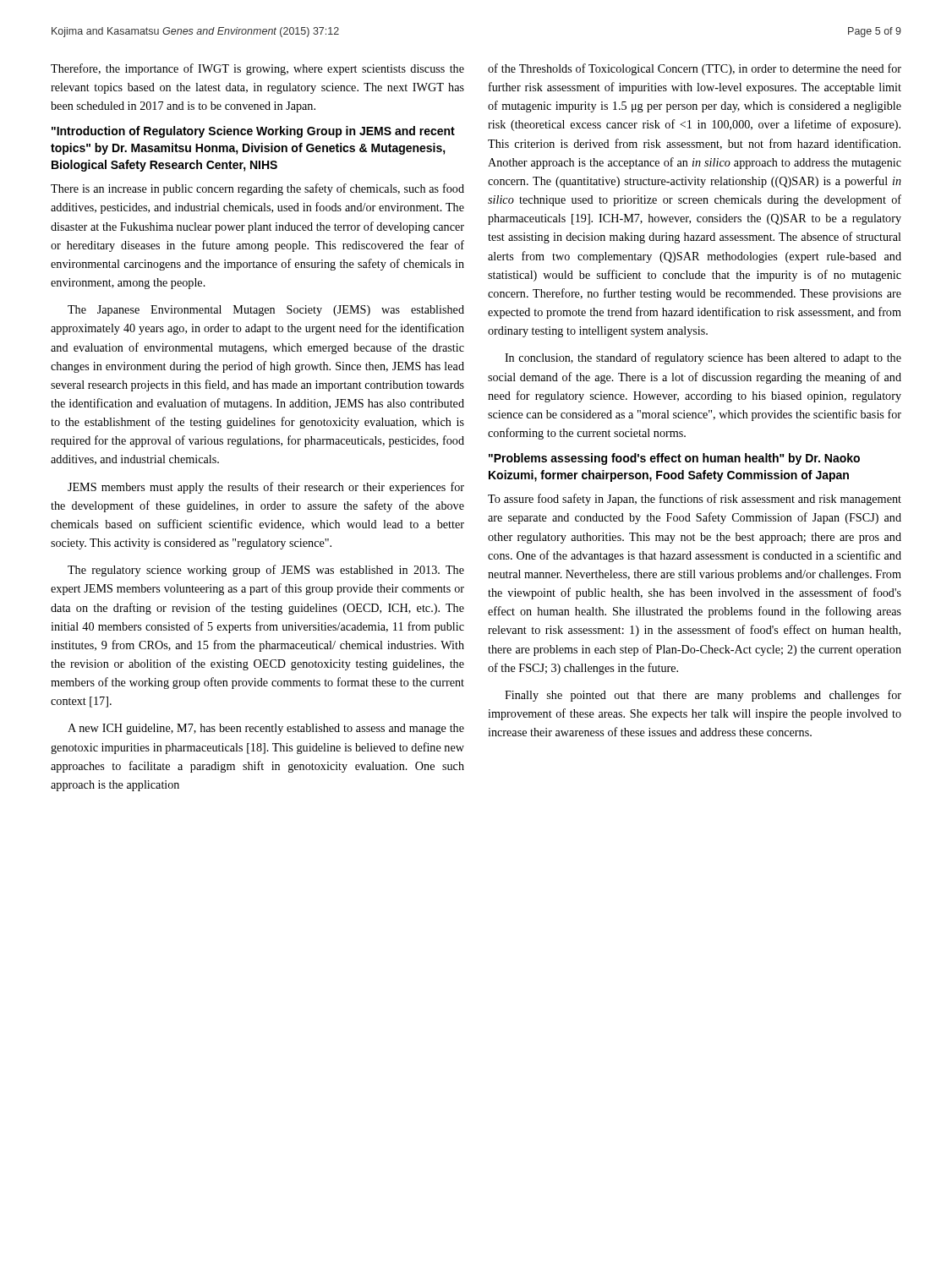952x1268 pixels.
Task: Locate the section header containing ""Introduction of Regulatory Science Working Group in JEMS"
Action: tap(253, 148)
